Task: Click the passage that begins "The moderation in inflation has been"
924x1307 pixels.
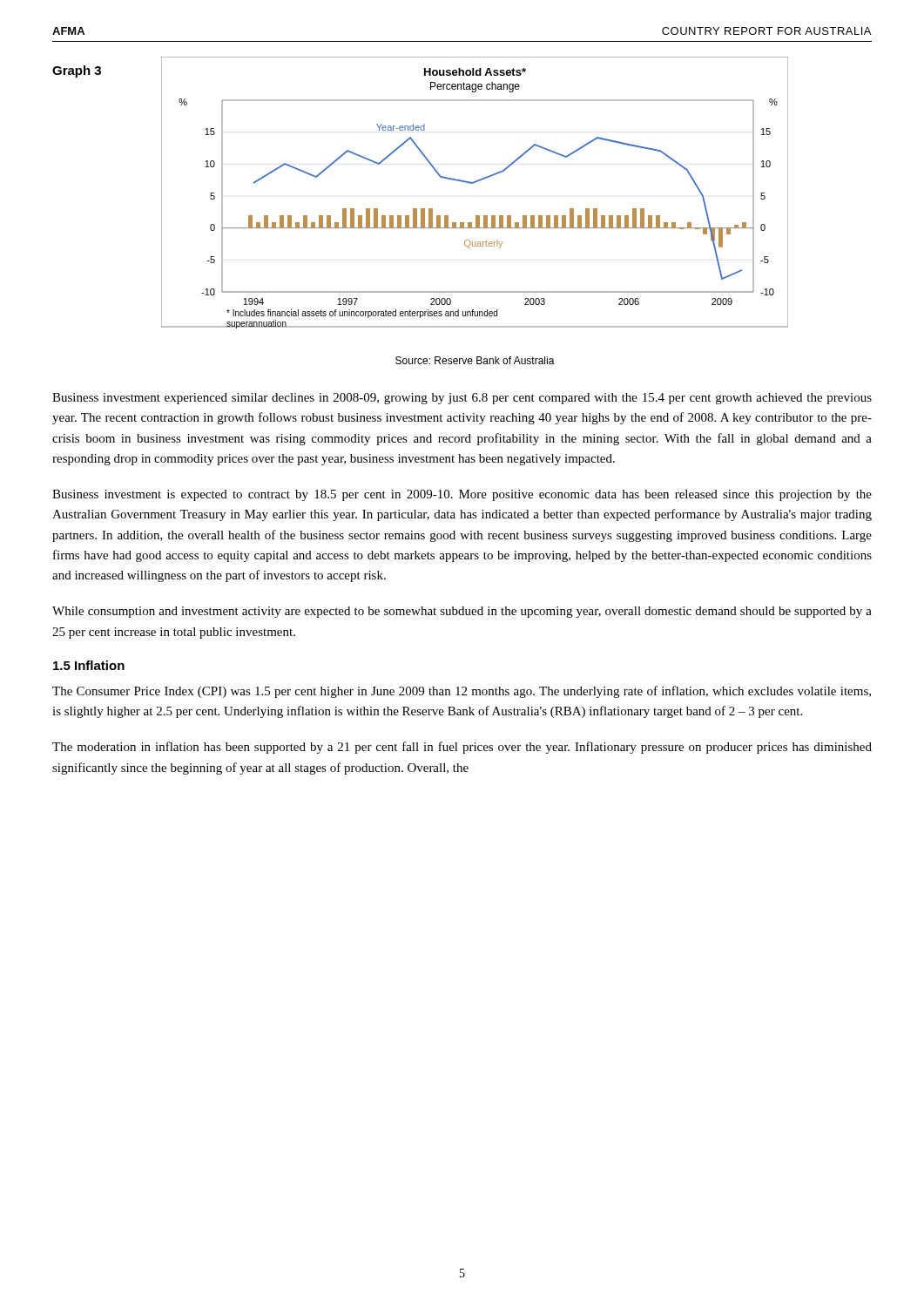Action: pyautogui.click(x=462, y=757)
